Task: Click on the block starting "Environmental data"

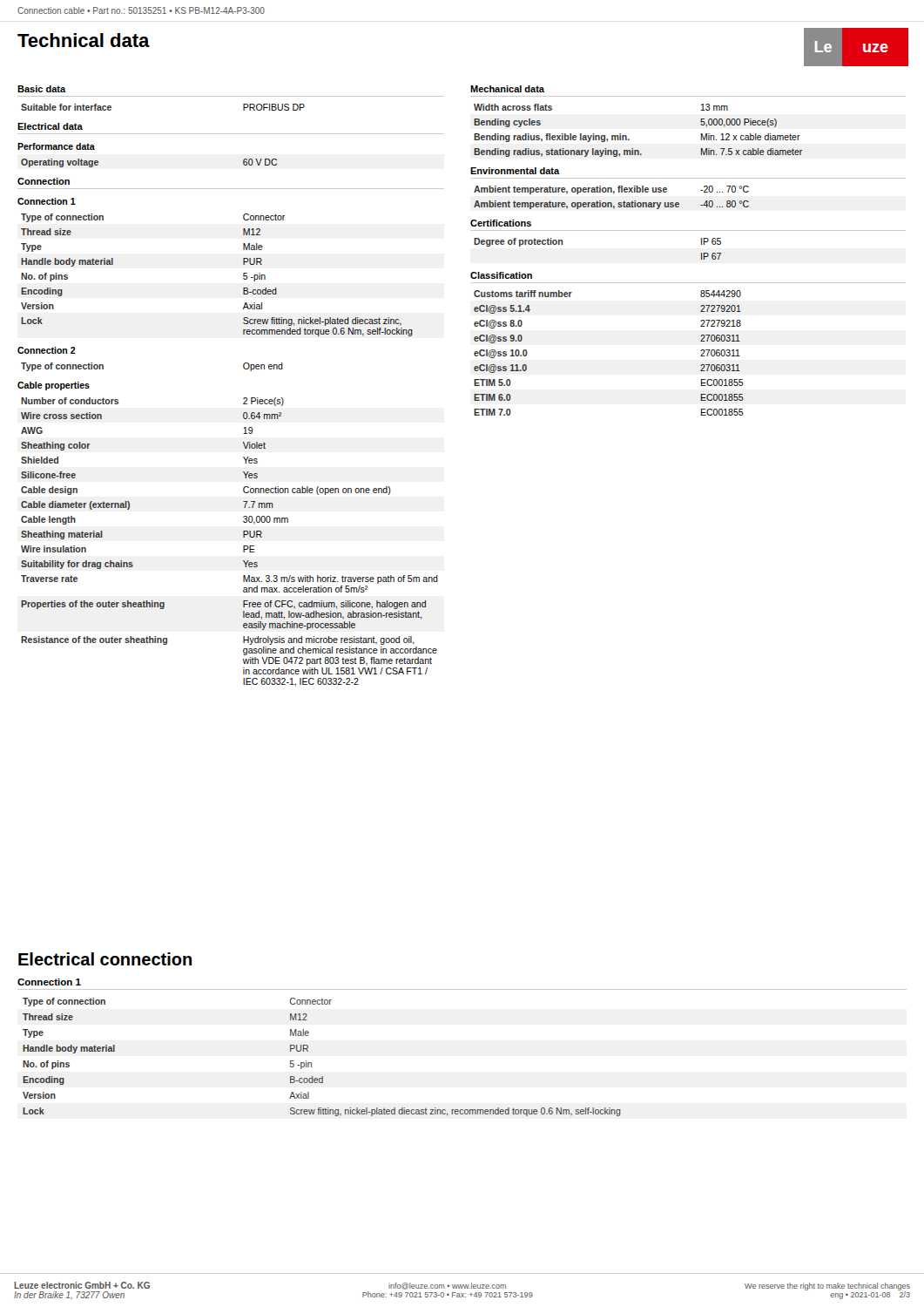Action: [x=515, y=171]
